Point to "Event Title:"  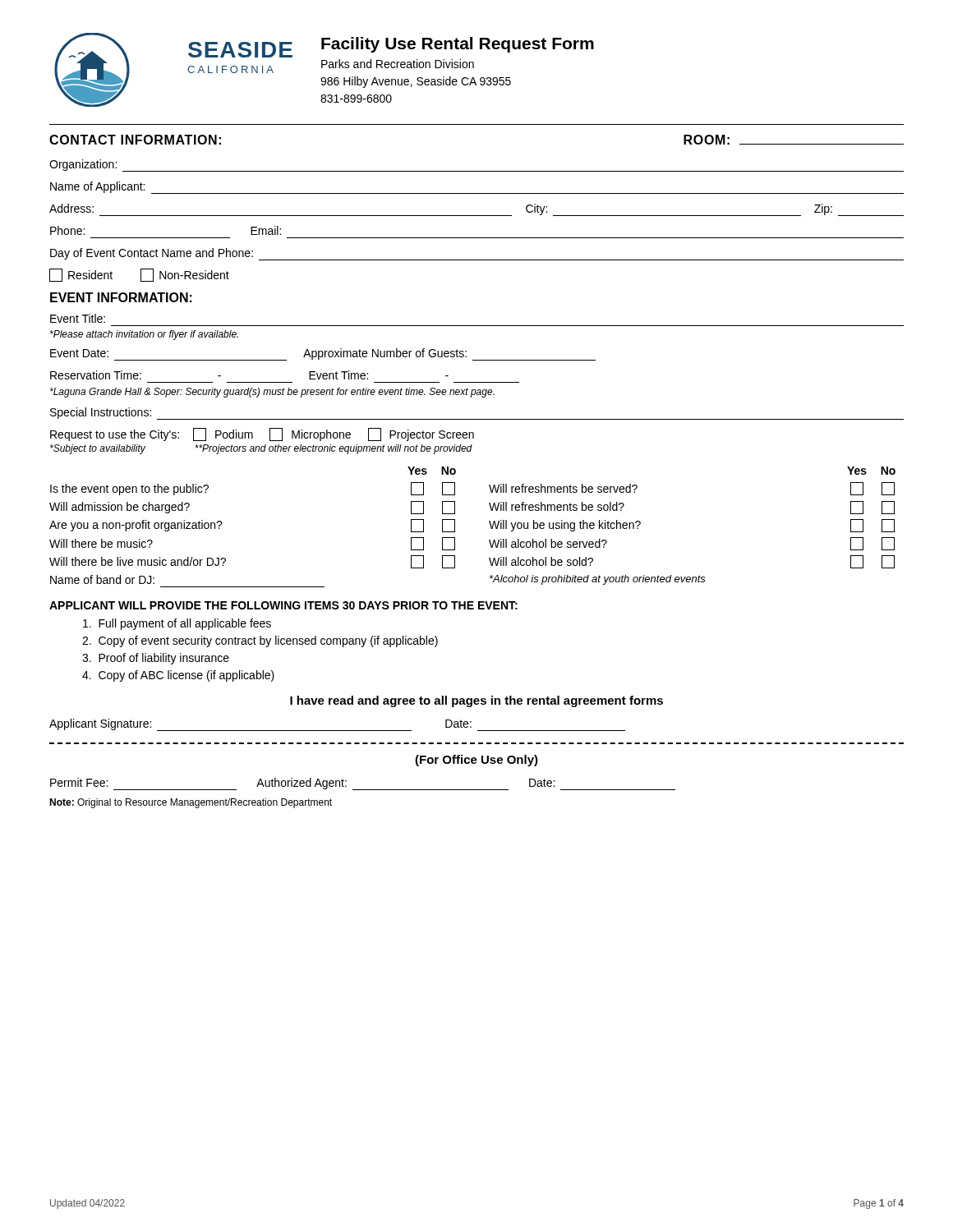476,319
